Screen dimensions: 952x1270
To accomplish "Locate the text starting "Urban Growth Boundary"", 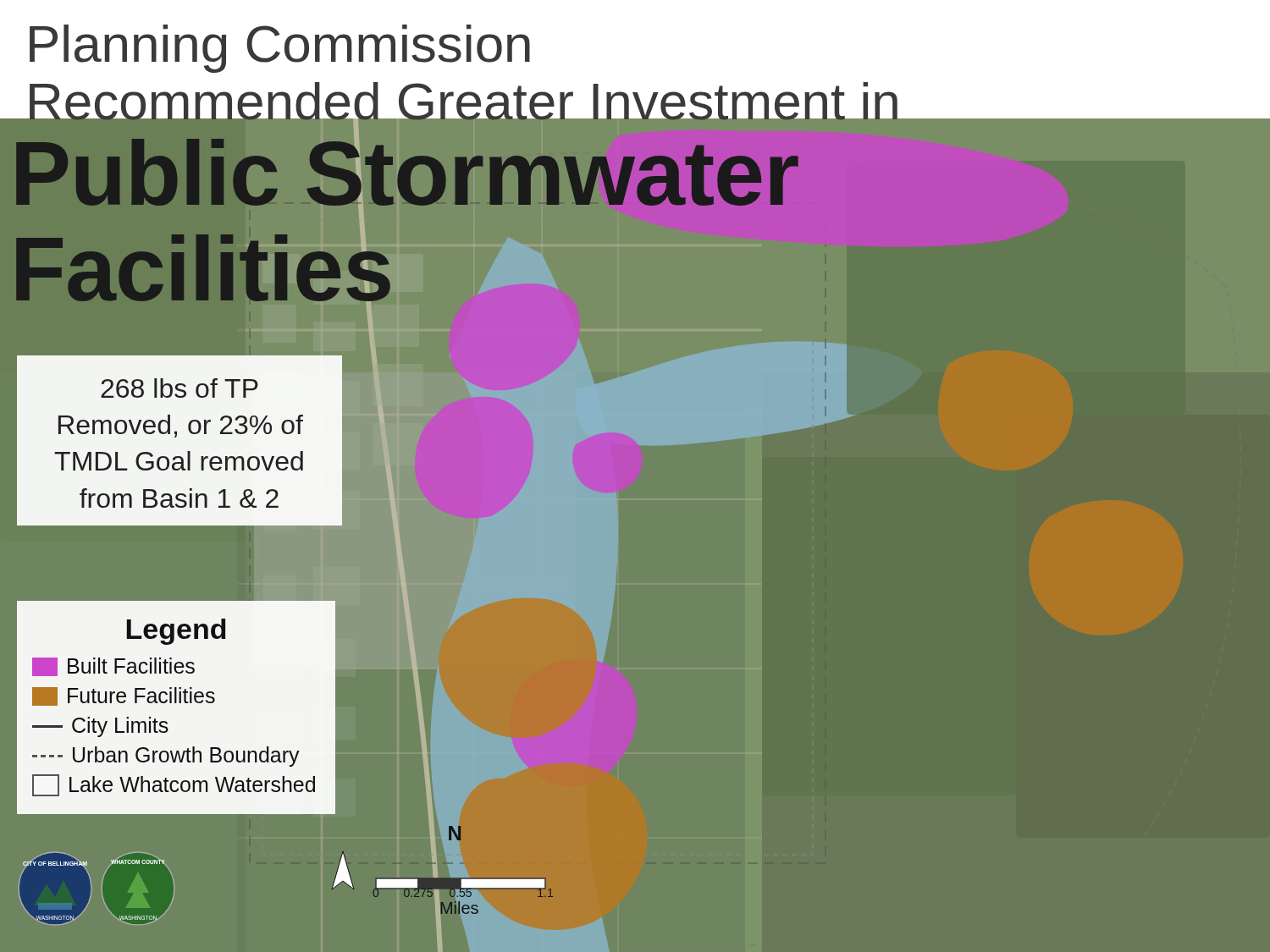I will pyautogui.click(x=166, y=755).
